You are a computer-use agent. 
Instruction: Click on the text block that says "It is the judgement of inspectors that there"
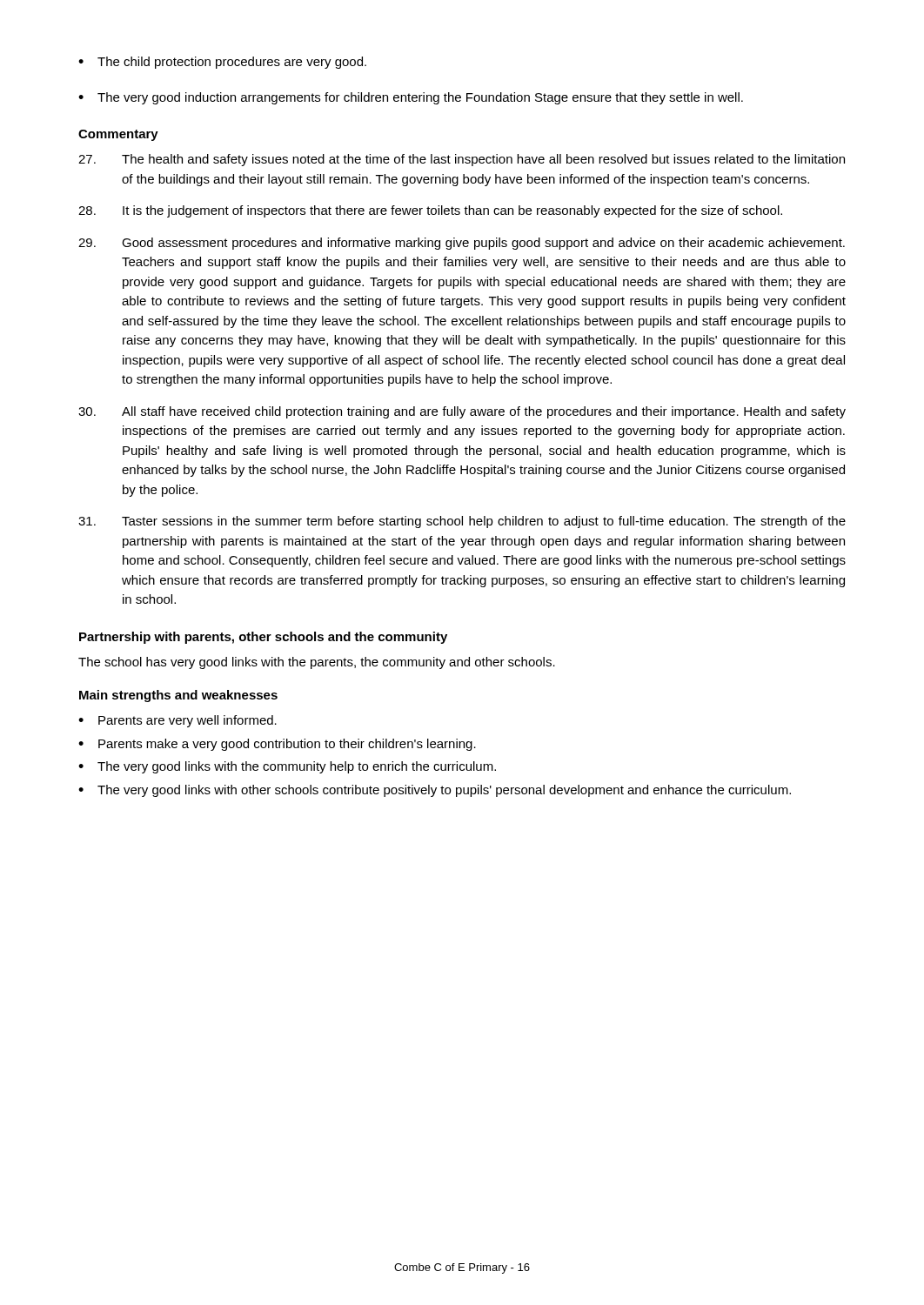tap(462, 211)
